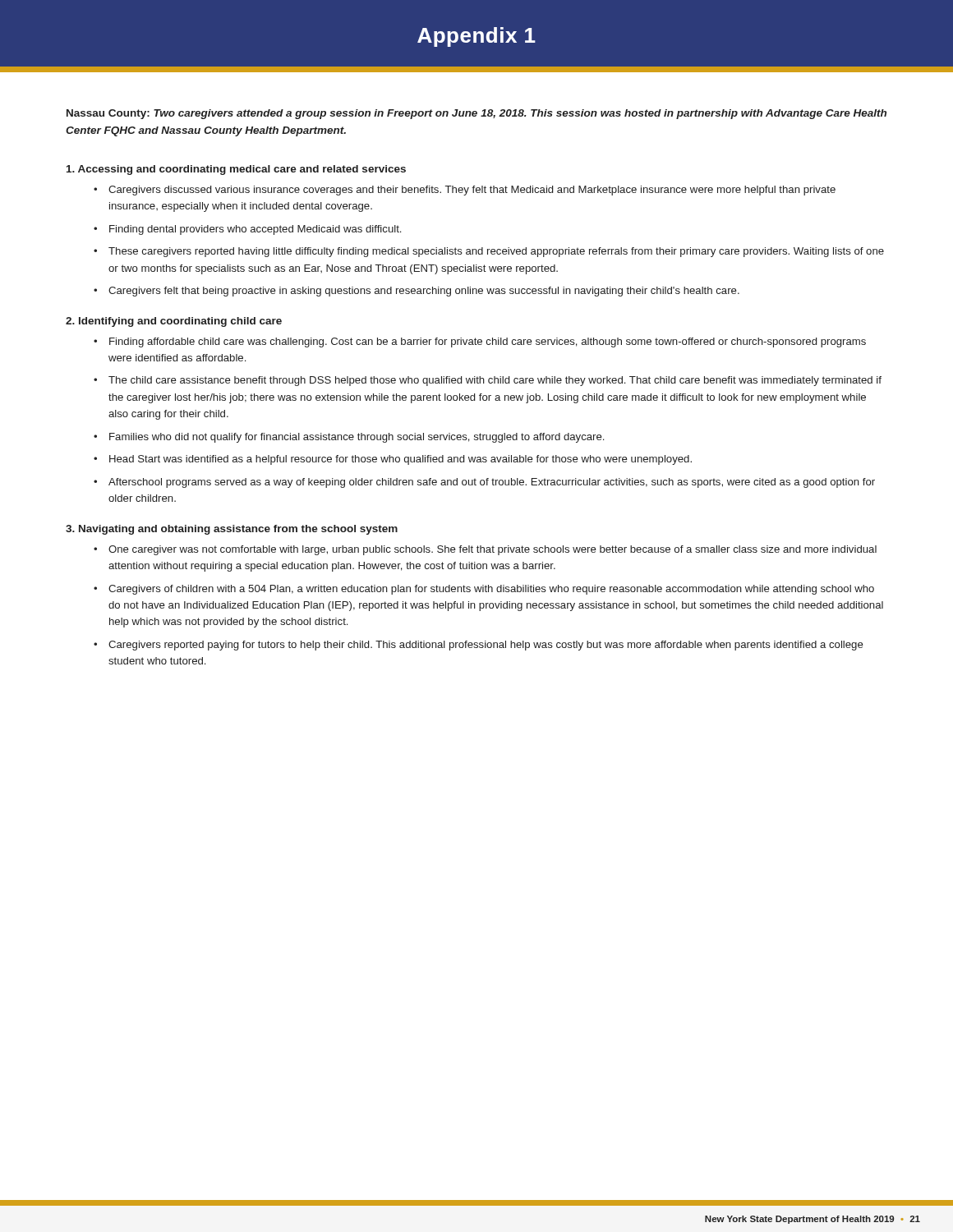Point to the block beginning "• One caregiver"

coord(485,556)
